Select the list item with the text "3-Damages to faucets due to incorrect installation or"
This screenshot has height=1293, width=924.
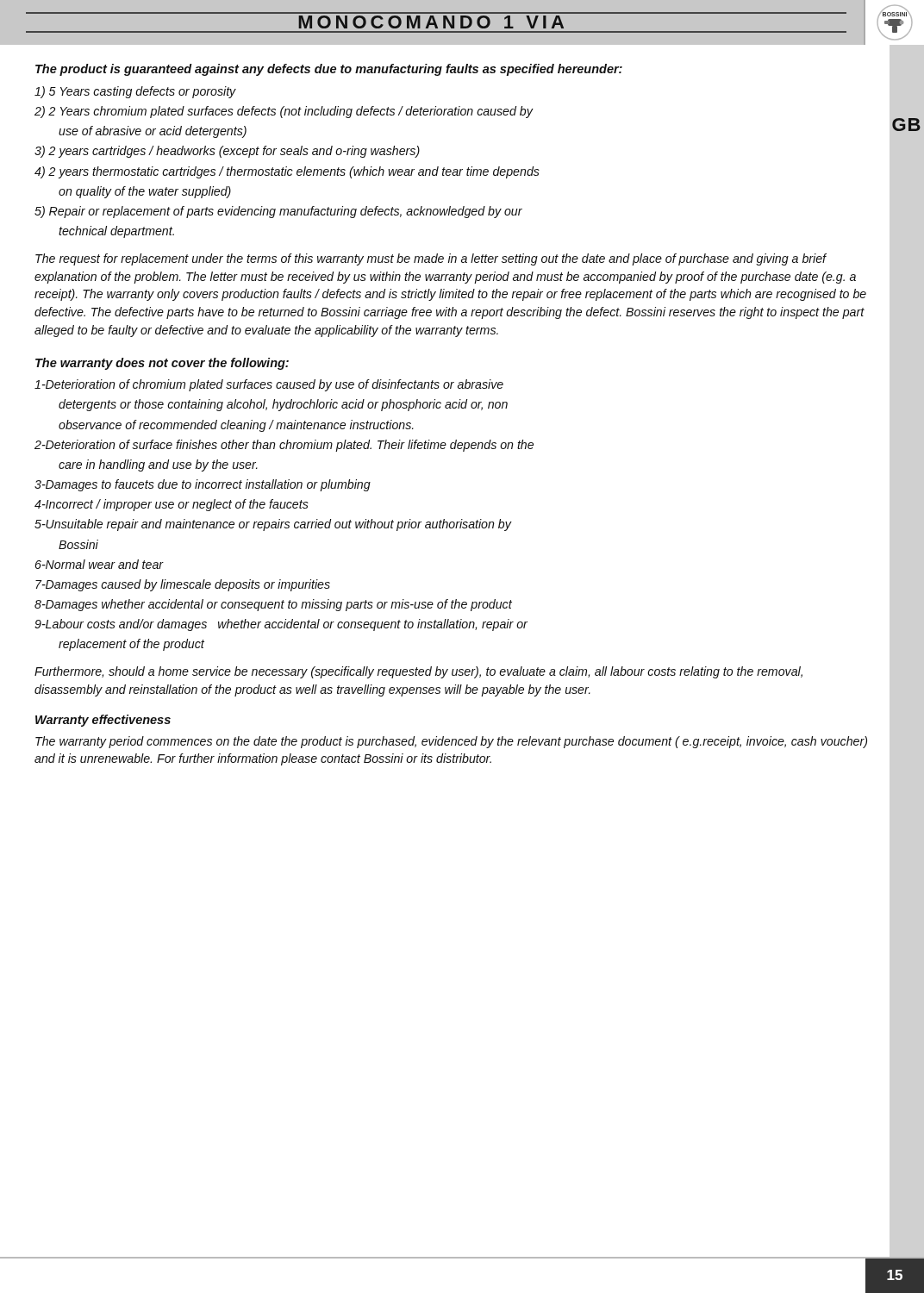tap(203, 485)
